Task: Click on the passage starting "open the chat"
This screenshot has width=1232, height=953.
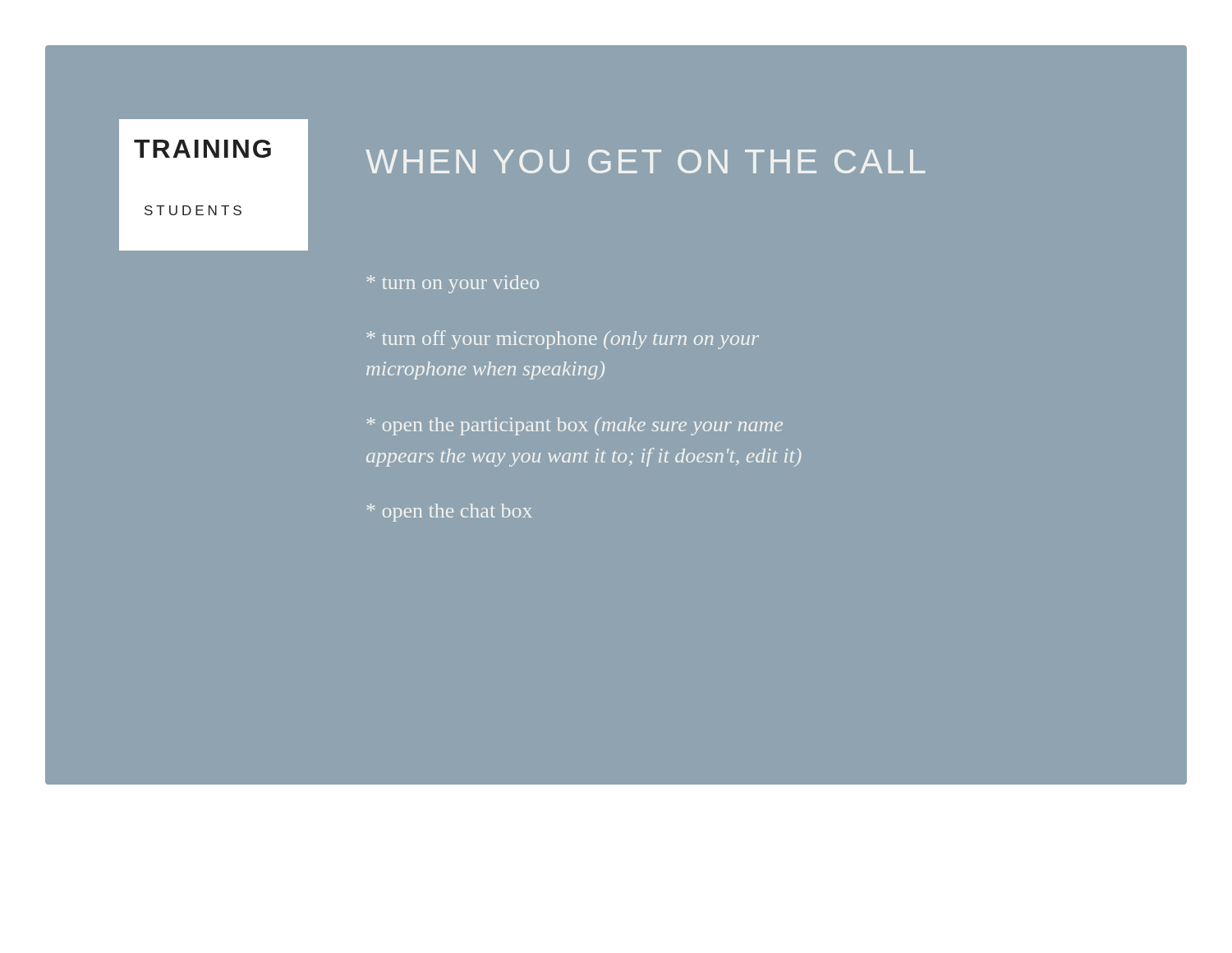Action: click(449, 511)
